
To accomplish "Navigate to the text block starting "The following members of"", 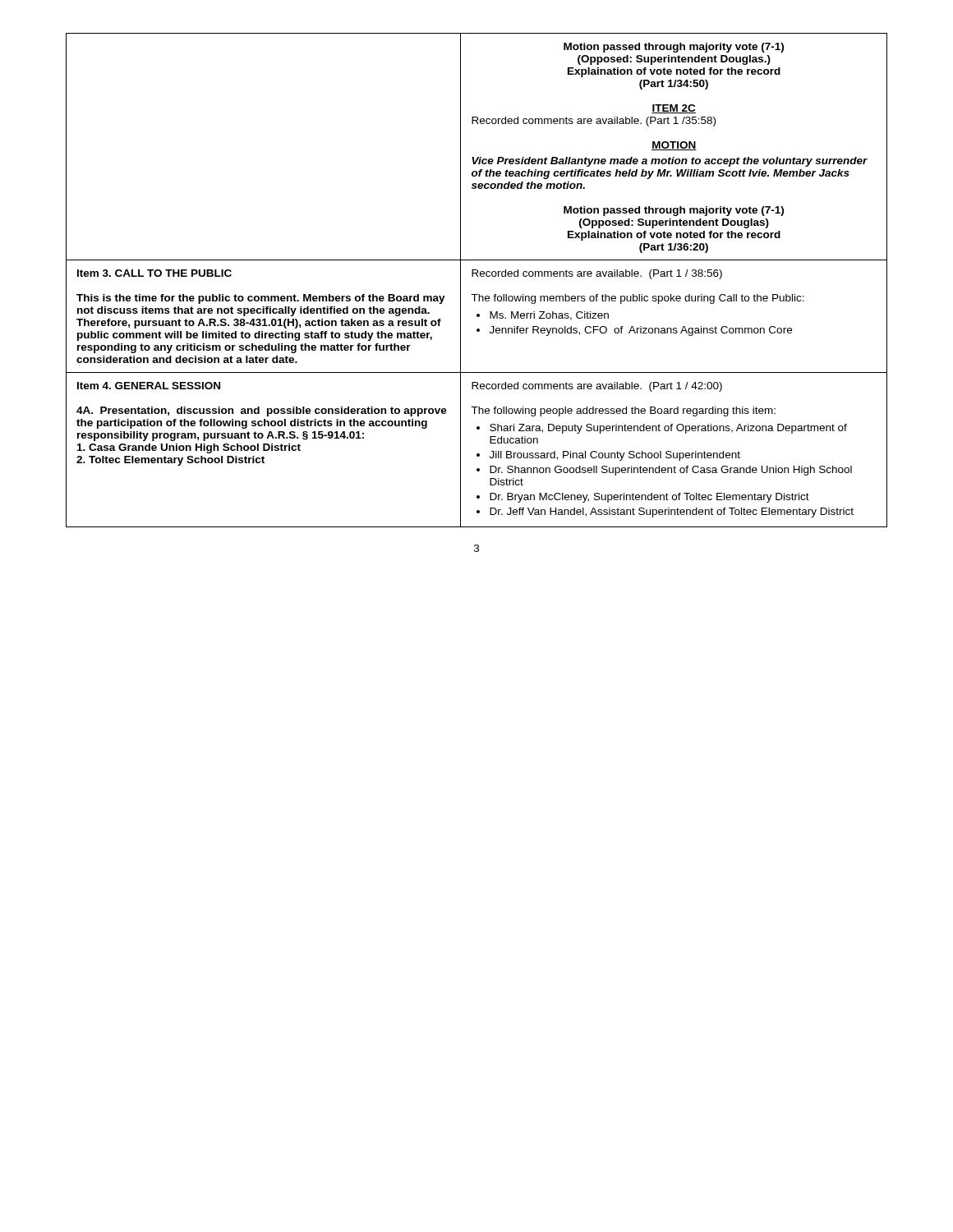I will [638, 298].
